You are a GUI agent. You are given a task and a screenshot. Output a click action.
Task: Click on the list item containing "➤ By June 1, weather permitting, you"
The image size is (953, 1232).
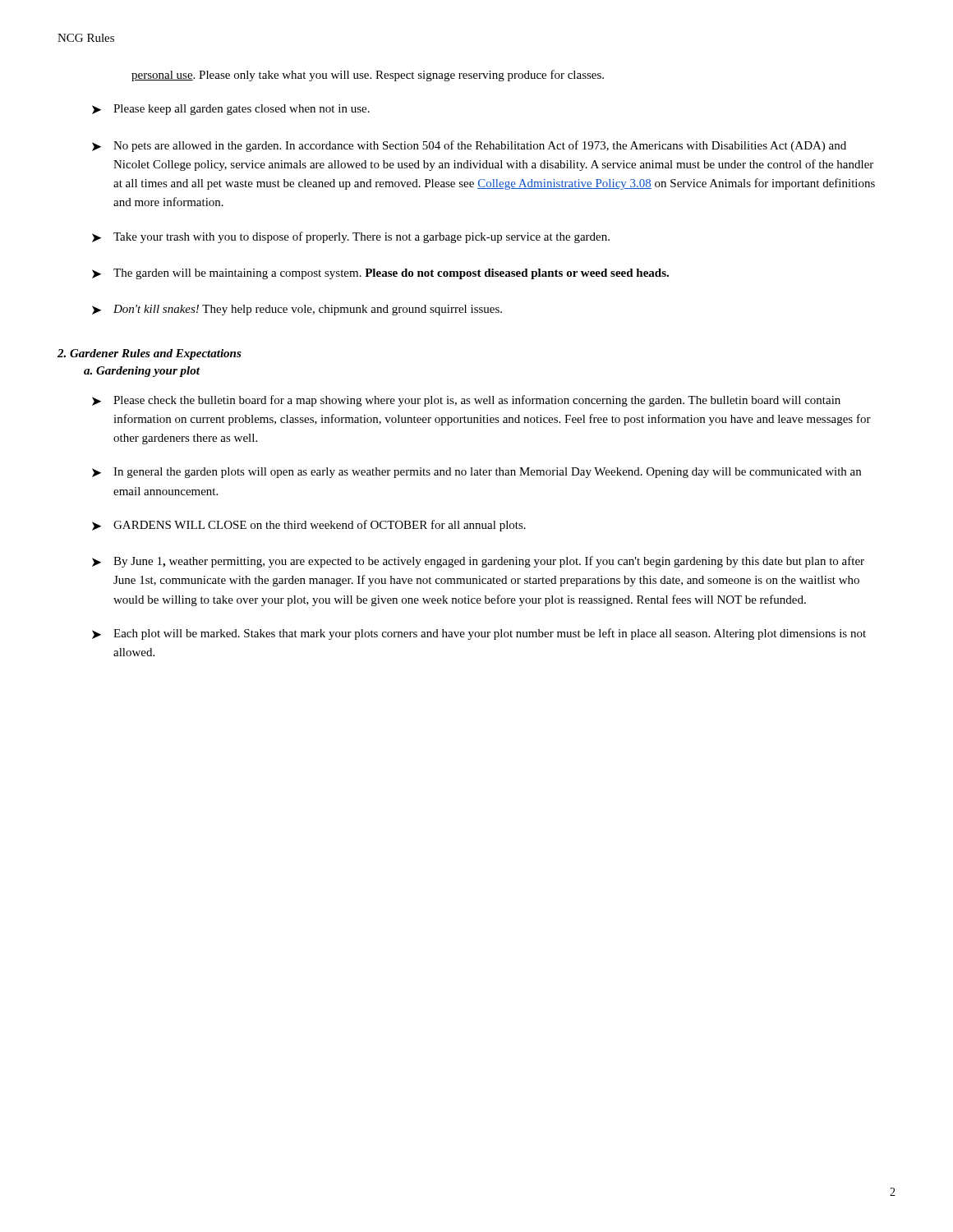493,581
